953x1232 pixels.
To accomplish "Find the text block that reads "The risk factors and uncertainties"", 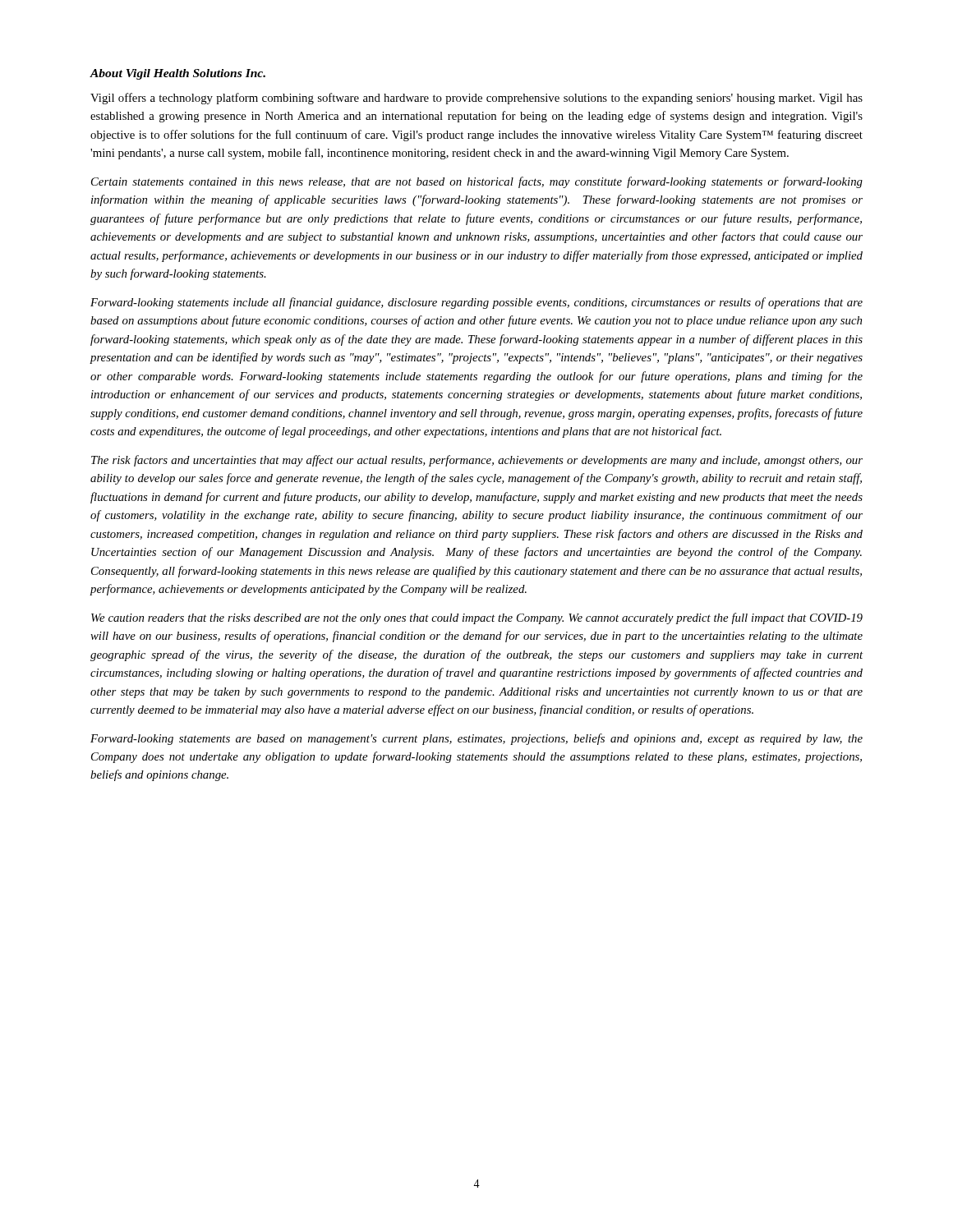I will point(476,524).
